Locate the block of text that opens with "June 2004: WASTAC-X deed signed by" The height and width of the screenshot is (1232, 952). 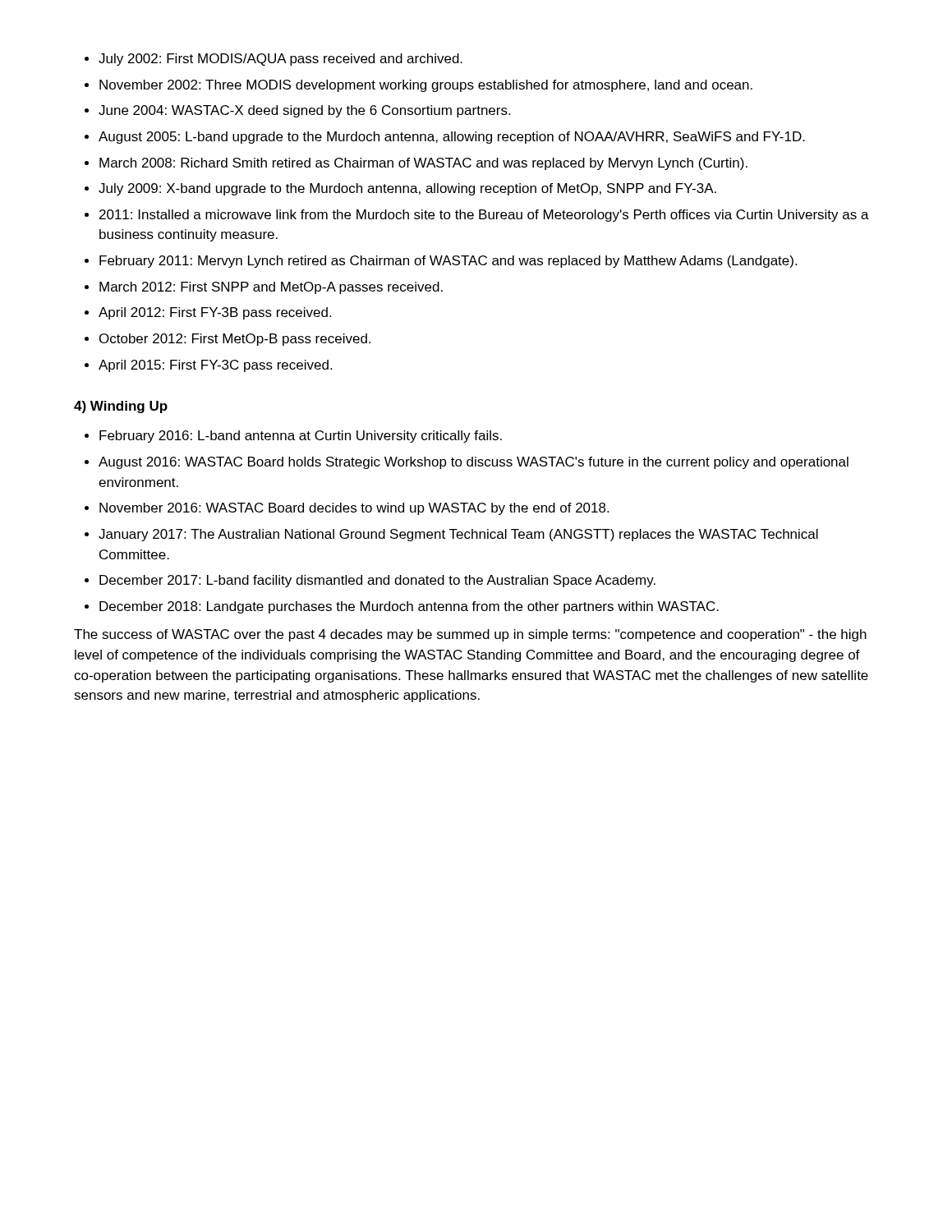[488, 111]
